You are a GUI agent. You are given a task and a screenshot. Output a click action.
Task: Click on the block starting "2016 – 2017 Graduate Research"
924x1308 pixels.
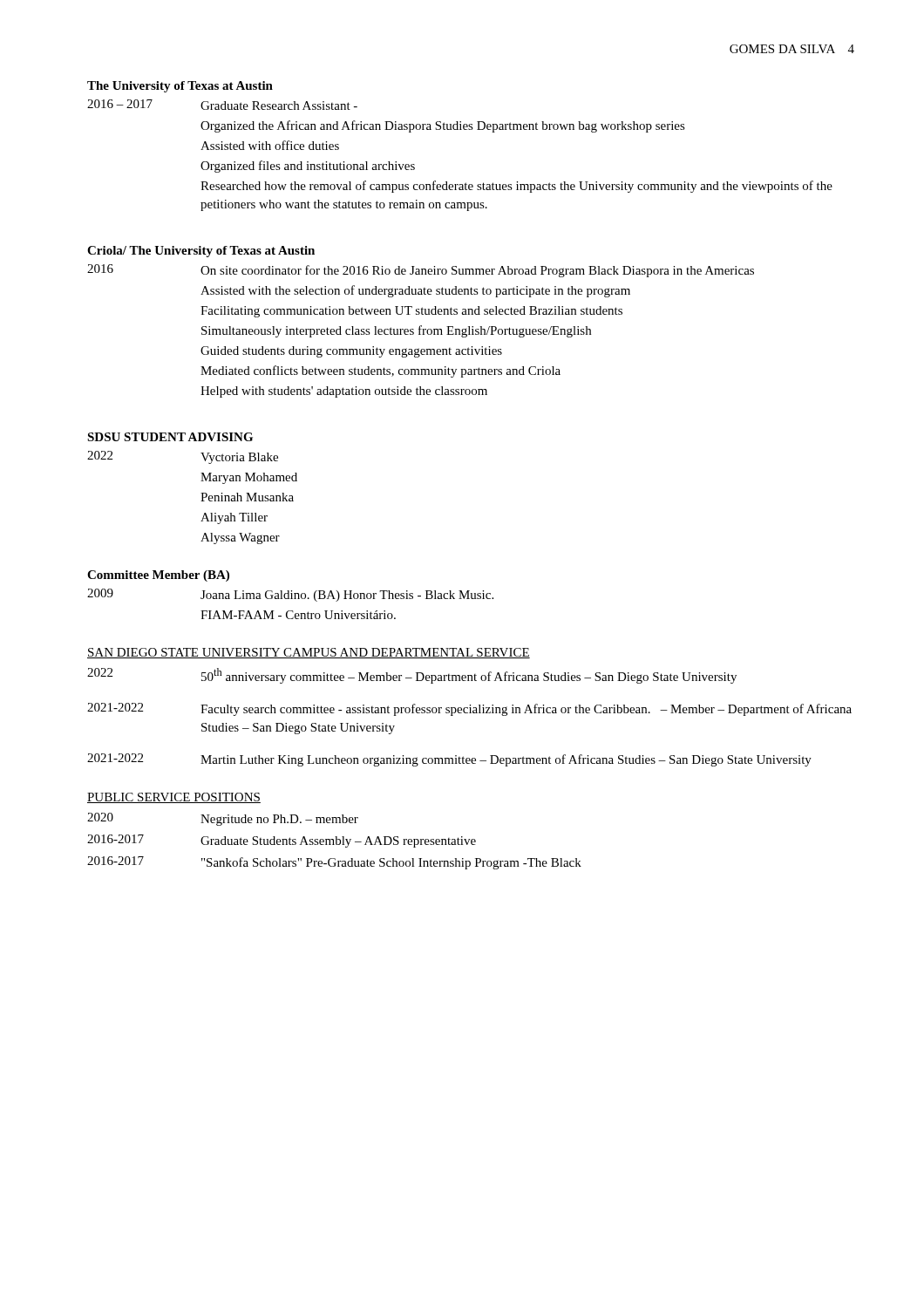(x=222, y=105)
